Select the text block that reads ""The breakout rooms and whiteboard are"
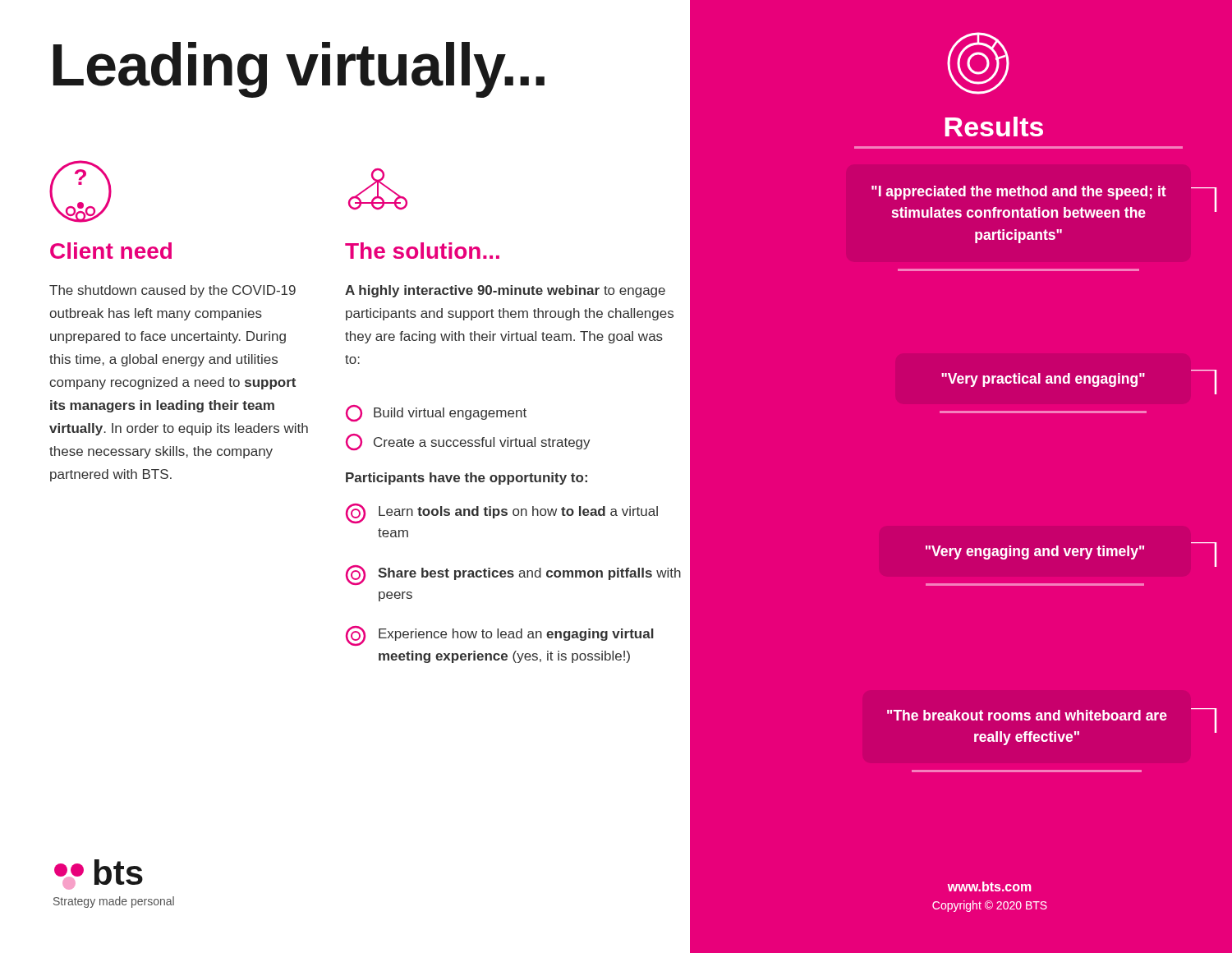The image size is (1232, 953). tap(1027, 731)
